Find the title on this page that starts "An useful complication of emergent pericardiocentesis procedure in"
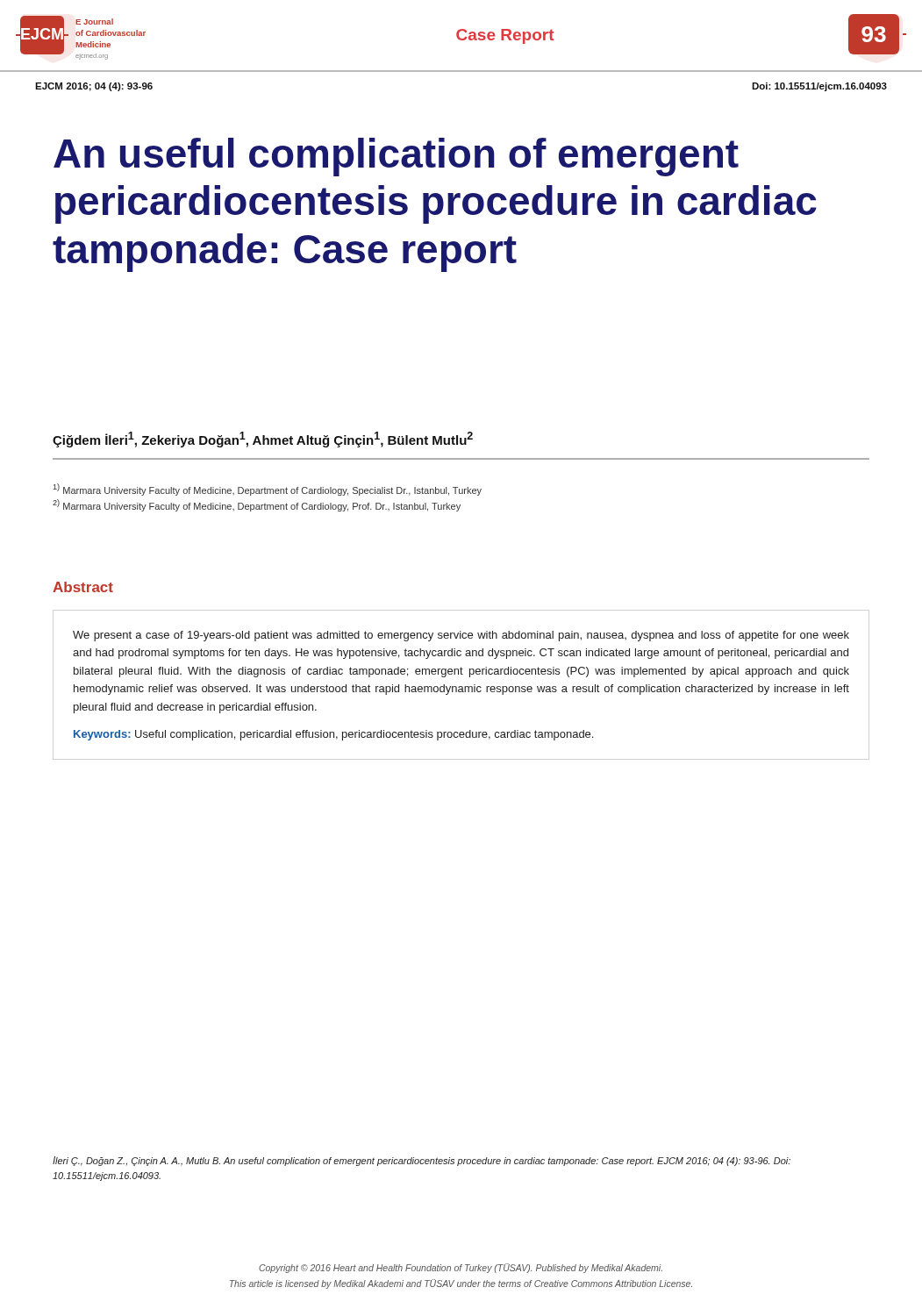 [x=461, y=201]
